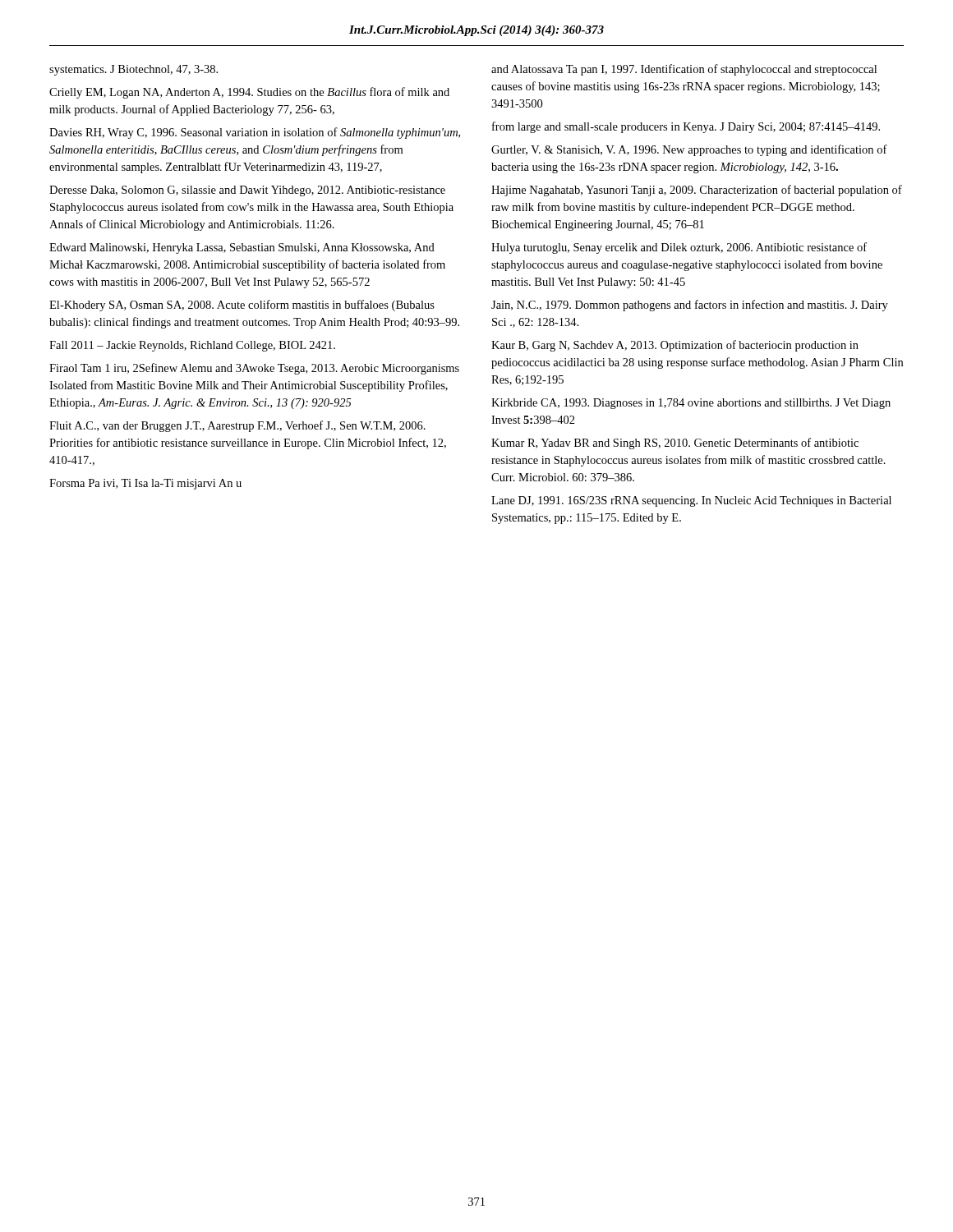Click the passage that begins "Fall 2011 –"
Image resolution: width=953 pixels, height=1232 pixels.
(x=193, y=345)
